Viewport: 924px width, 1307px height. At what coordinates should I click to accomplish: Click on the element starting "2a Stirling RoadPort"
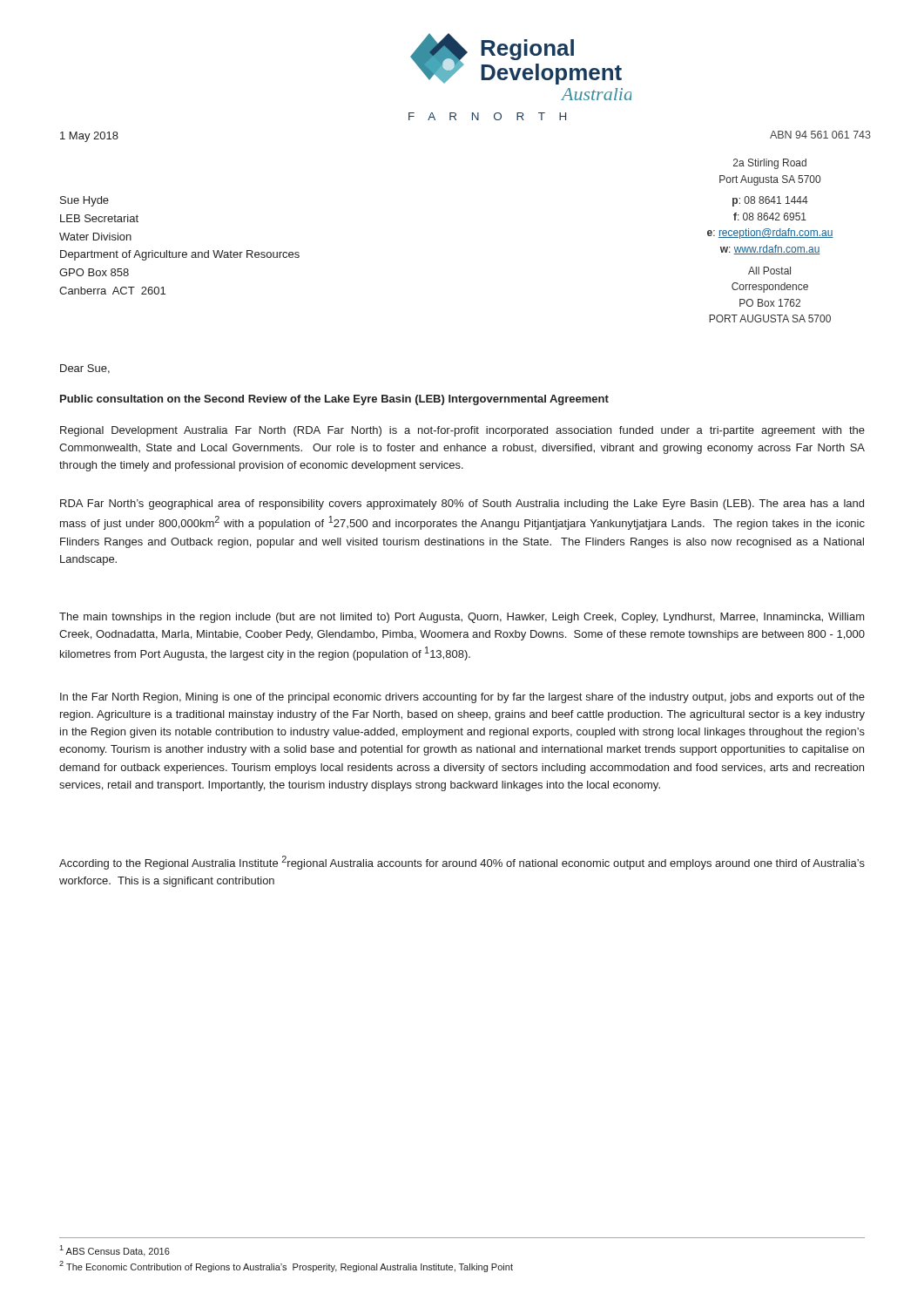click(x=770, y=241)
